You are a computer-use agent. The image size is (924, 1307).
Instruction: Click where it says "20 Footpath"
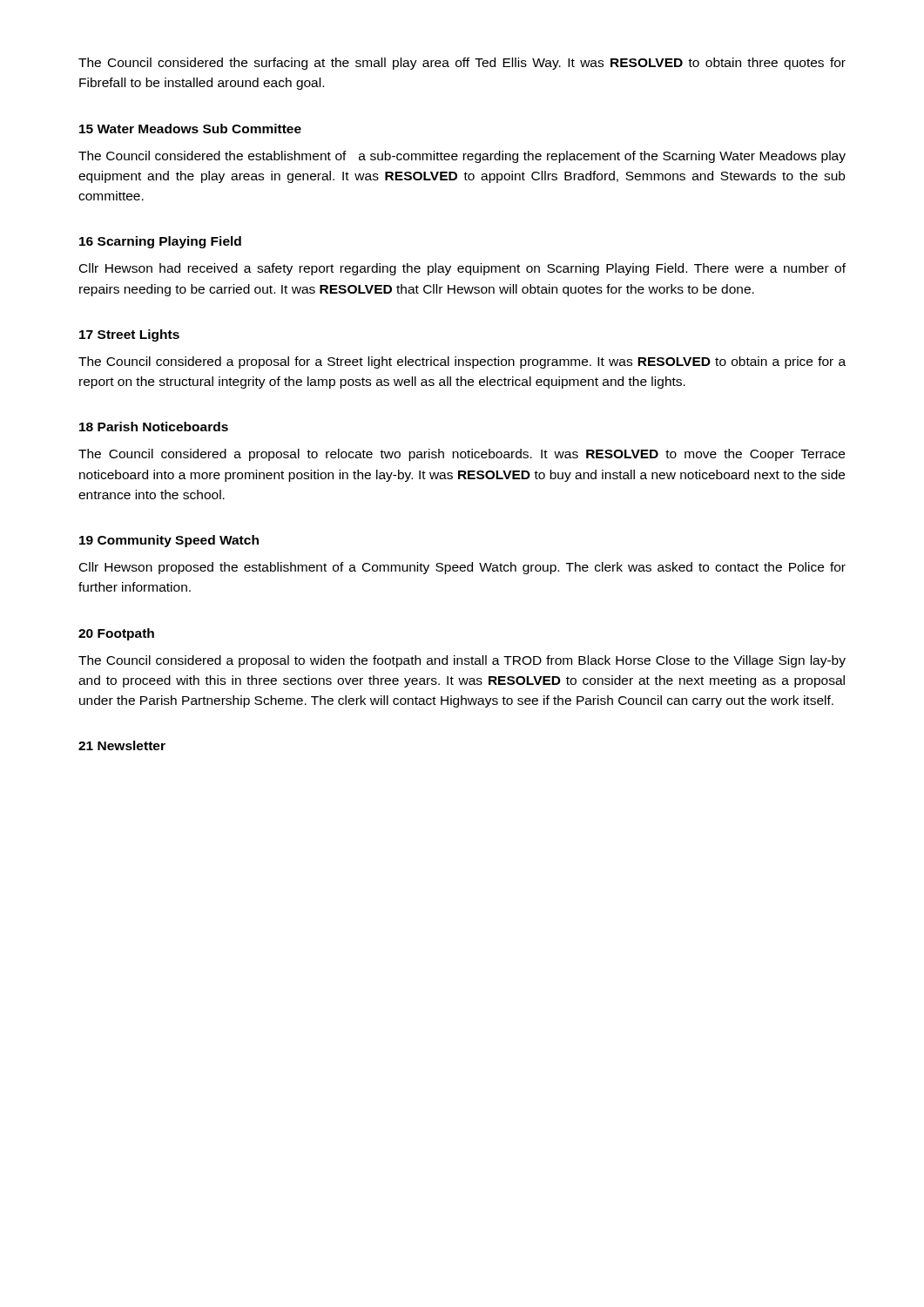click(x=117, y=633)
